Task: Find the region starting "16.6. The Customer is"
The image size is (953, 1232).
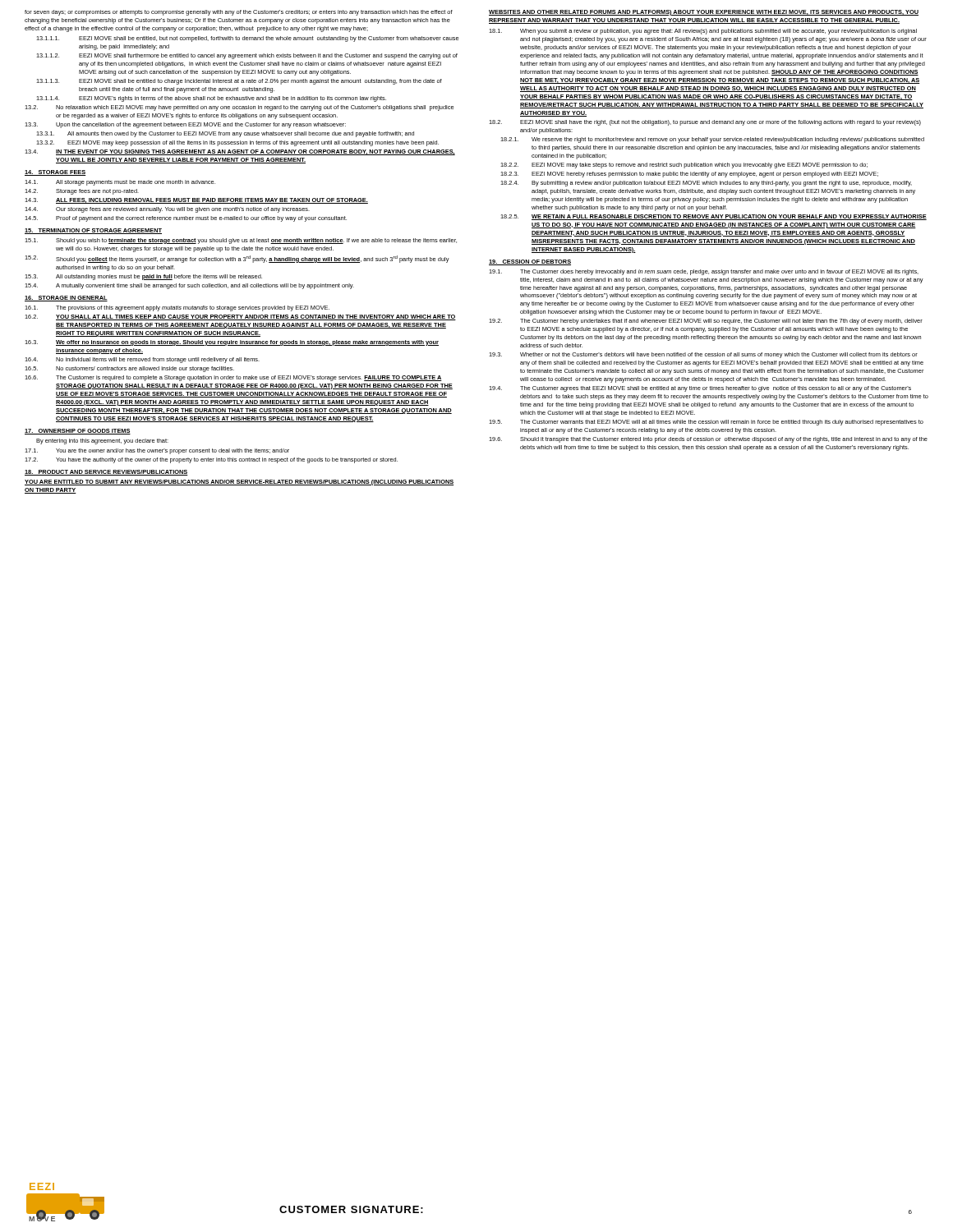Action: click(x=242, y=398)
